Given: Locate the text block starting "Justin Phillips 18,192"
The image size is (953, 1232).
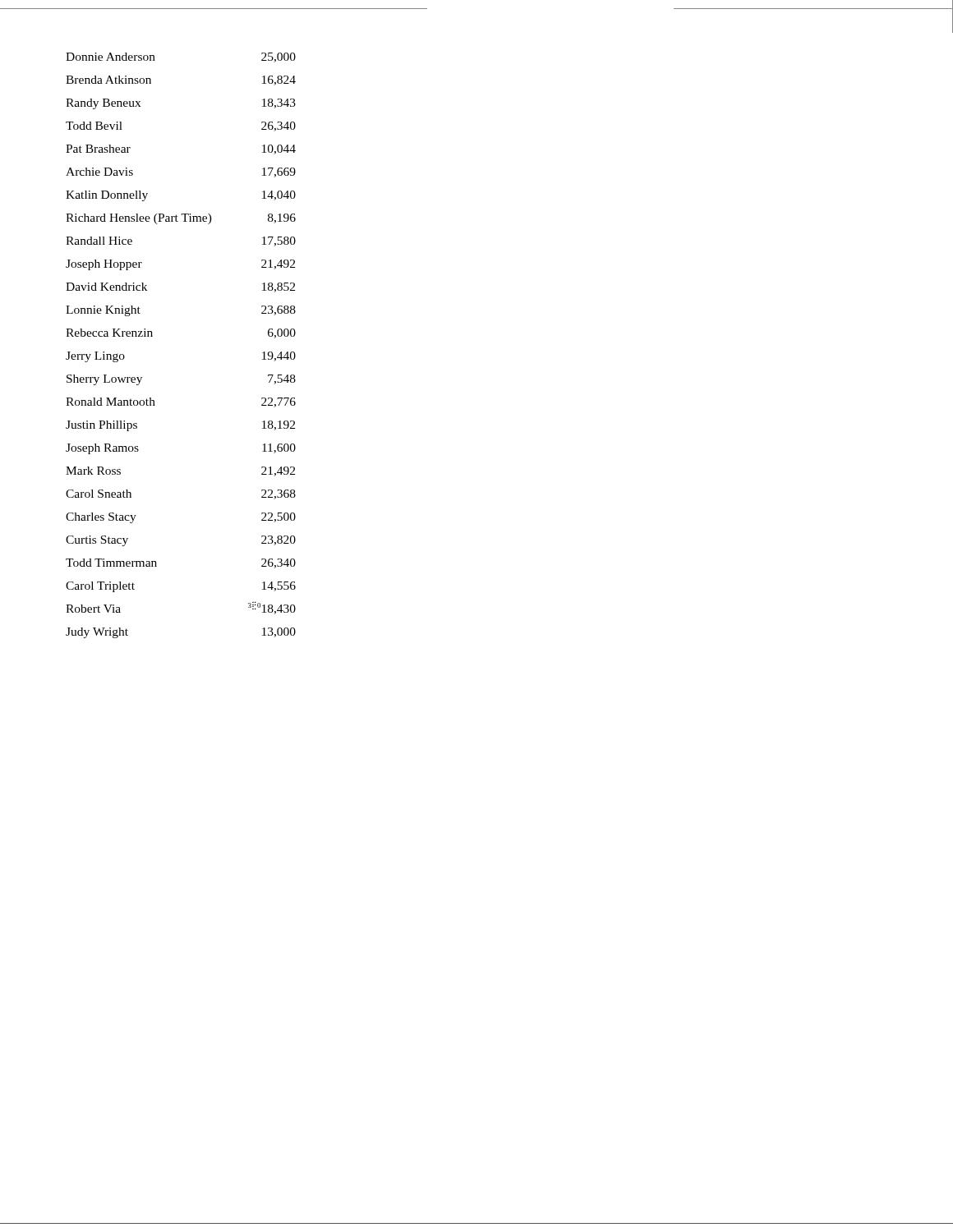Looking at the screenshot, I should [x=101, y=426].
